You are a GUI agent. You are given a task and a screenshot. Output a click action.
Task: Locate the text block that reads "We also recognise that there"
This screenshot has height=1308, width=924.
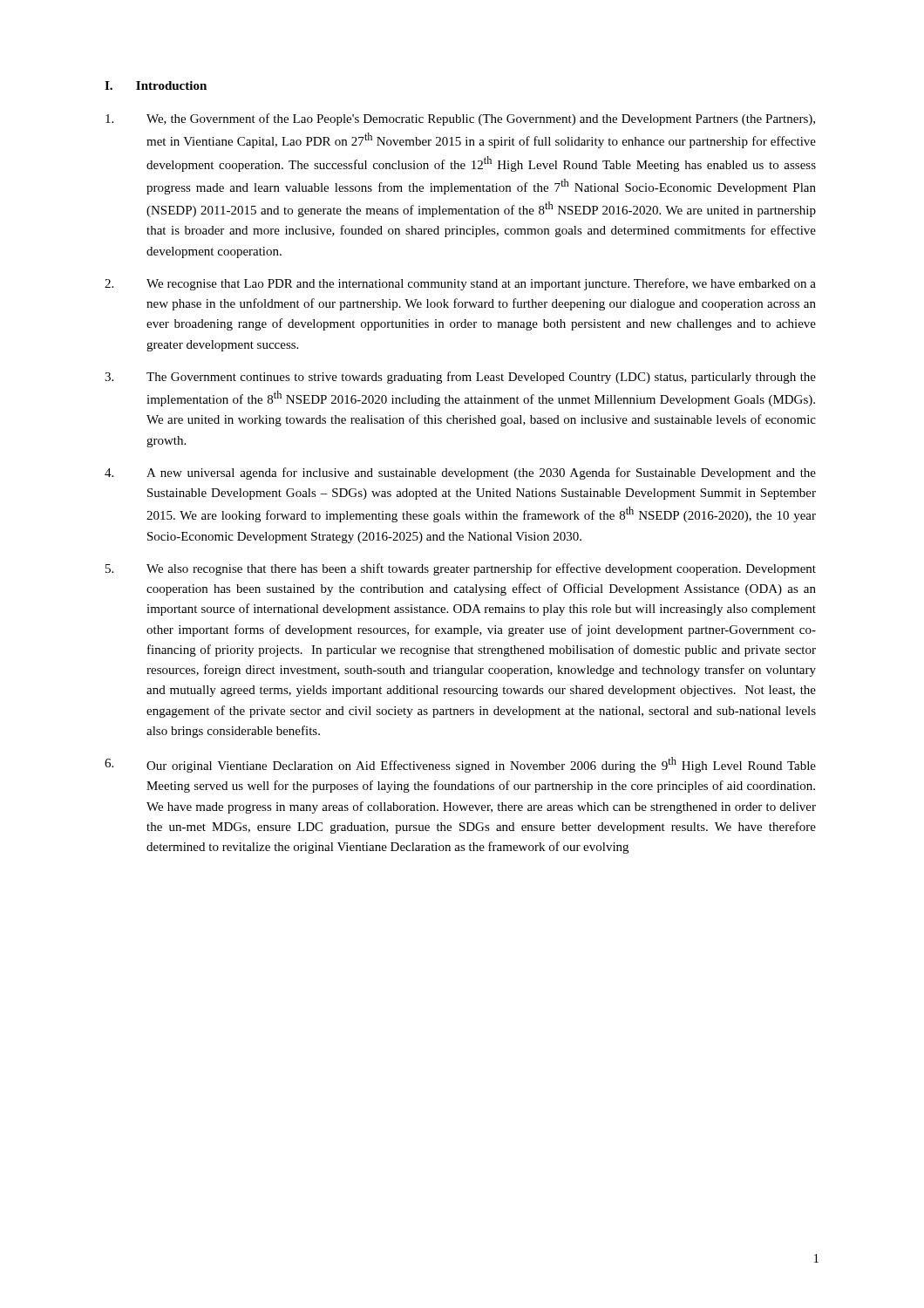tap(460, 650)
